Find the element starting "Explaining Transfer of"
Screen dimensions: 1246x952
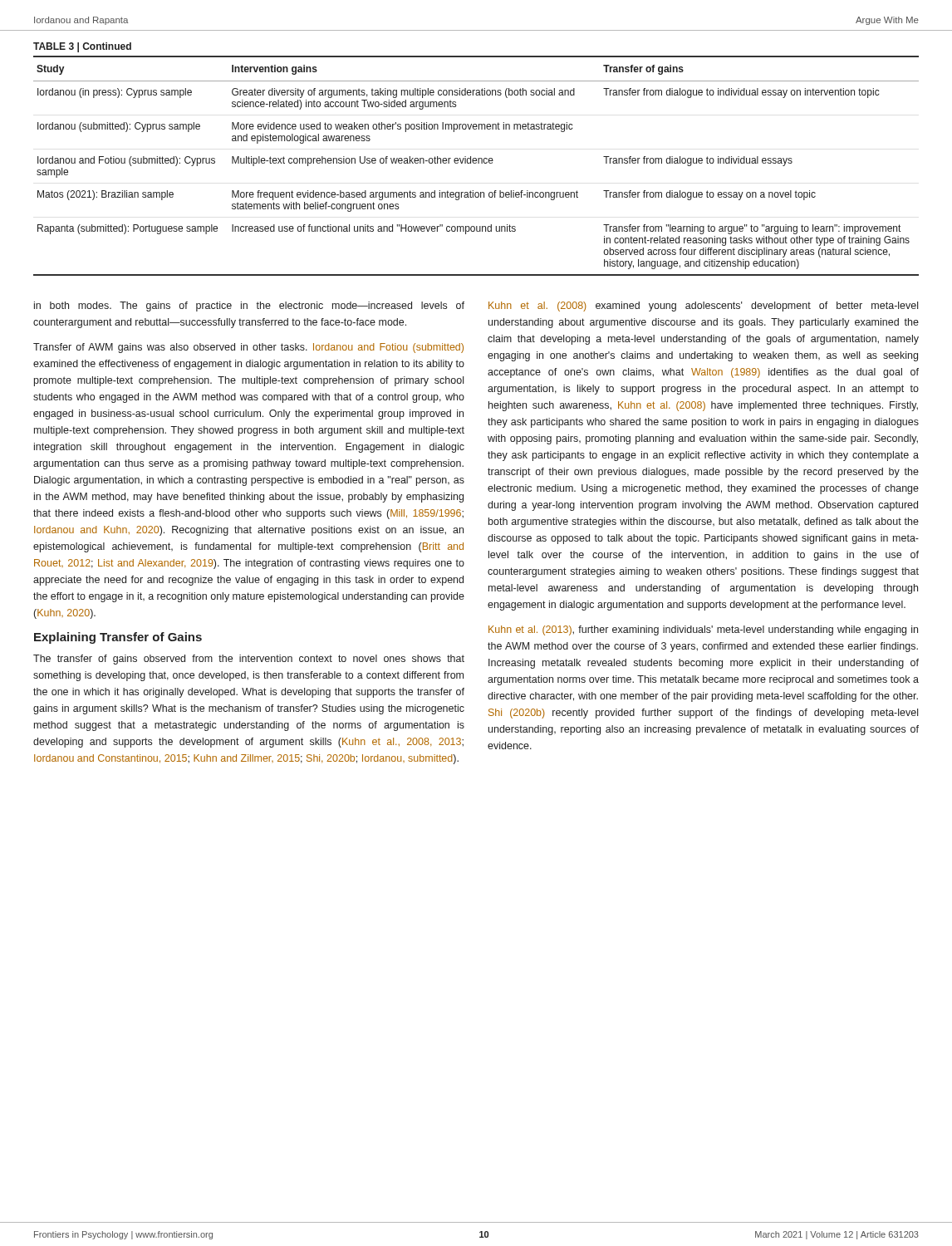pyautogui.click(x=118, y=637)
